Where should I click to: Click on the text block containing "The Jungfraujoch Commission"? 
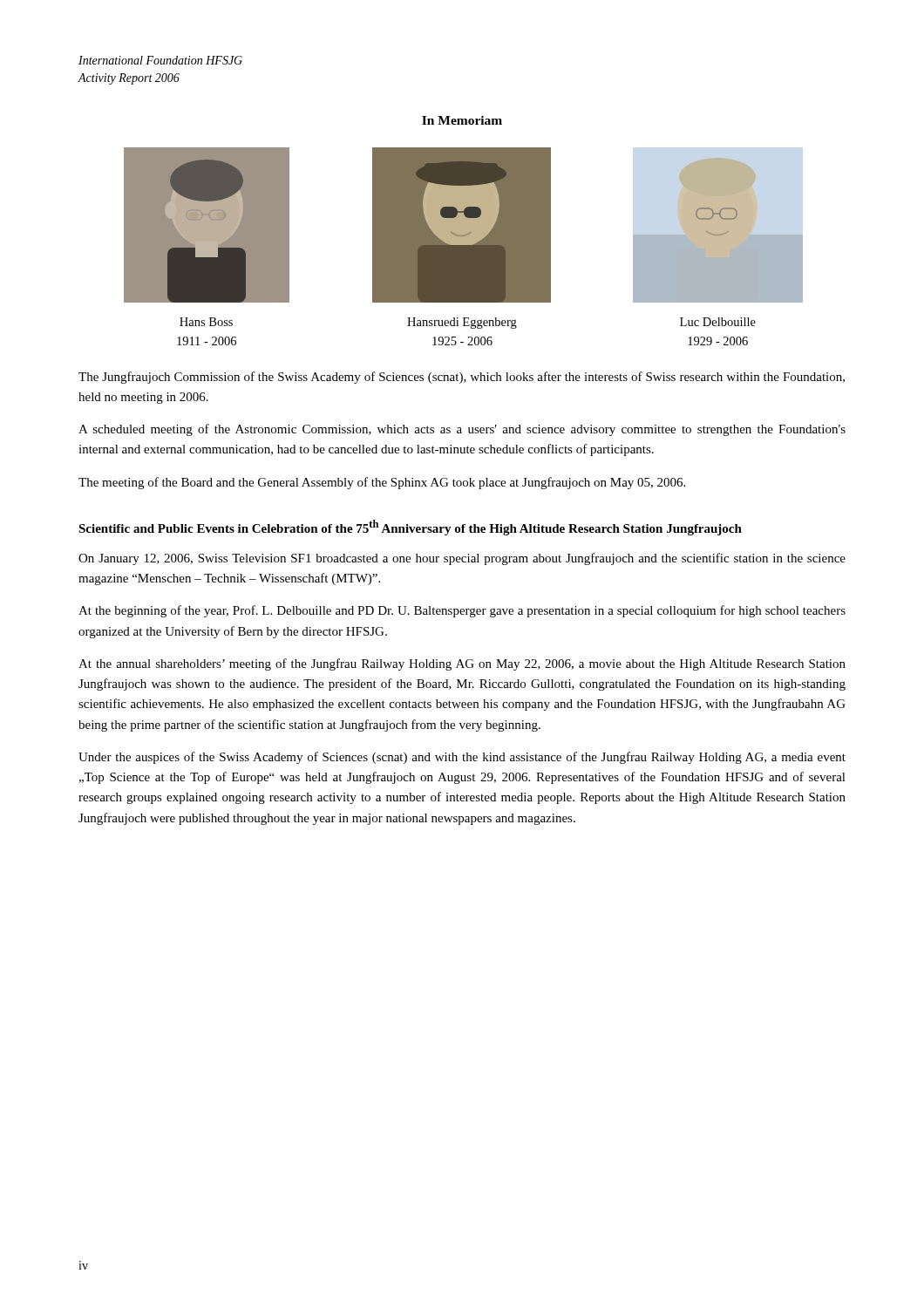pos(462,387)
